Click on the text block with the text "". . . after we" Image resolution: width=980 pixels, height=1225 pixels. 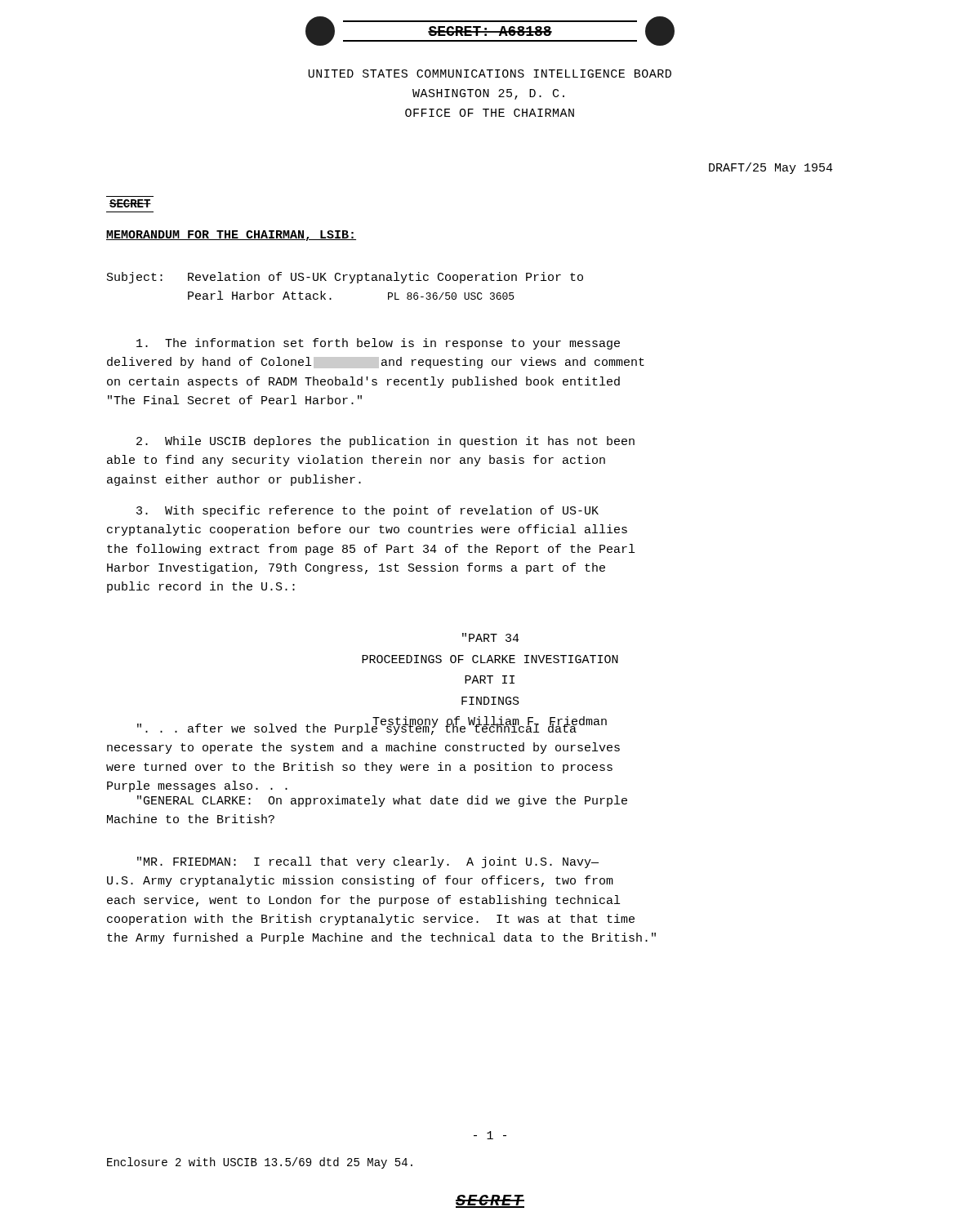(363, 758)
